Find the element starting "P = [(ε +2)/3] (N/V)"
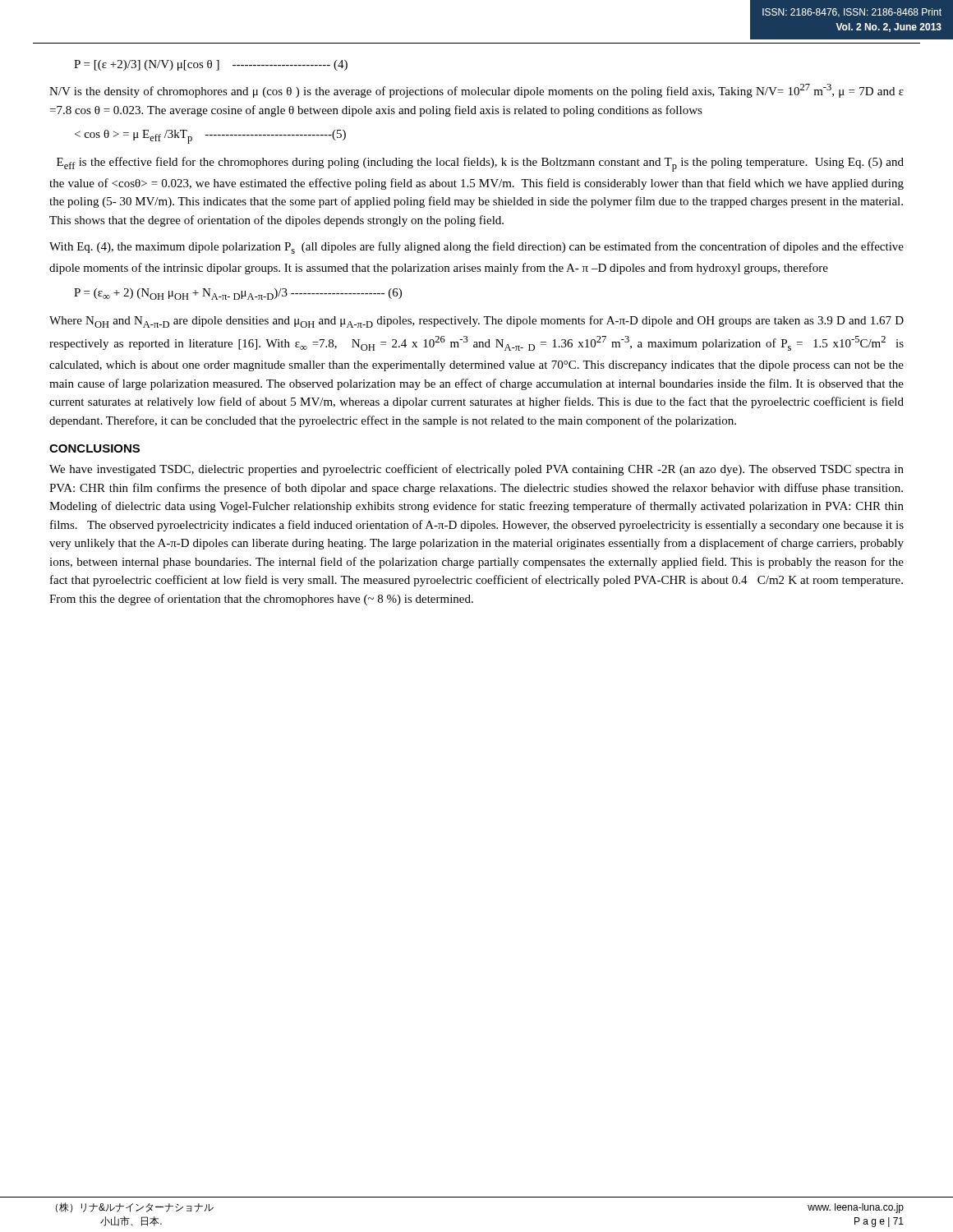The image size is (953, 1232). pyautogui.click(x=211, y=64)
